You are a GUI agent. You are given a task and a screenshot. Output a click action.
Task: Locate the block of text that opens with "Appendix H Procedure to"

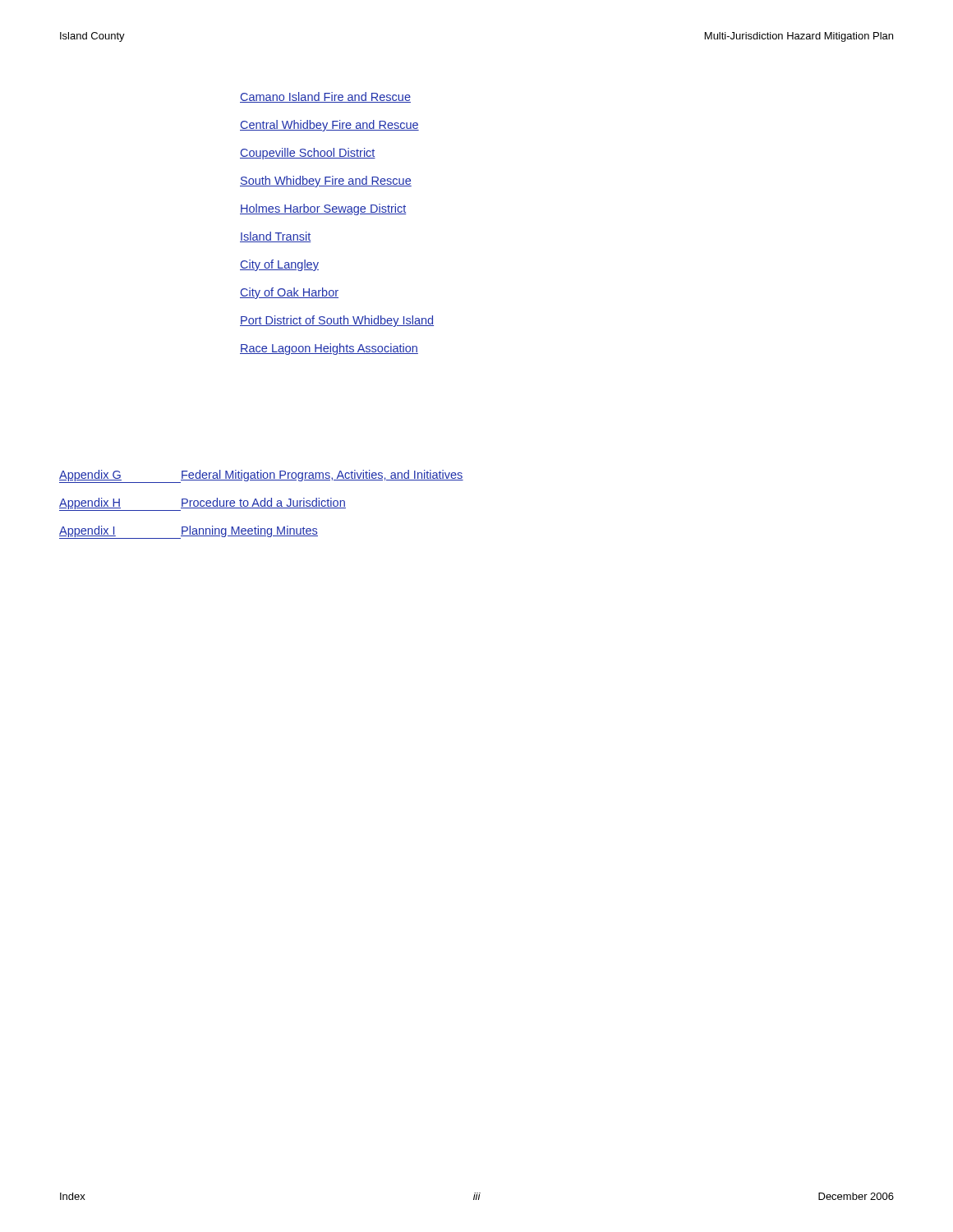point(202,504)
